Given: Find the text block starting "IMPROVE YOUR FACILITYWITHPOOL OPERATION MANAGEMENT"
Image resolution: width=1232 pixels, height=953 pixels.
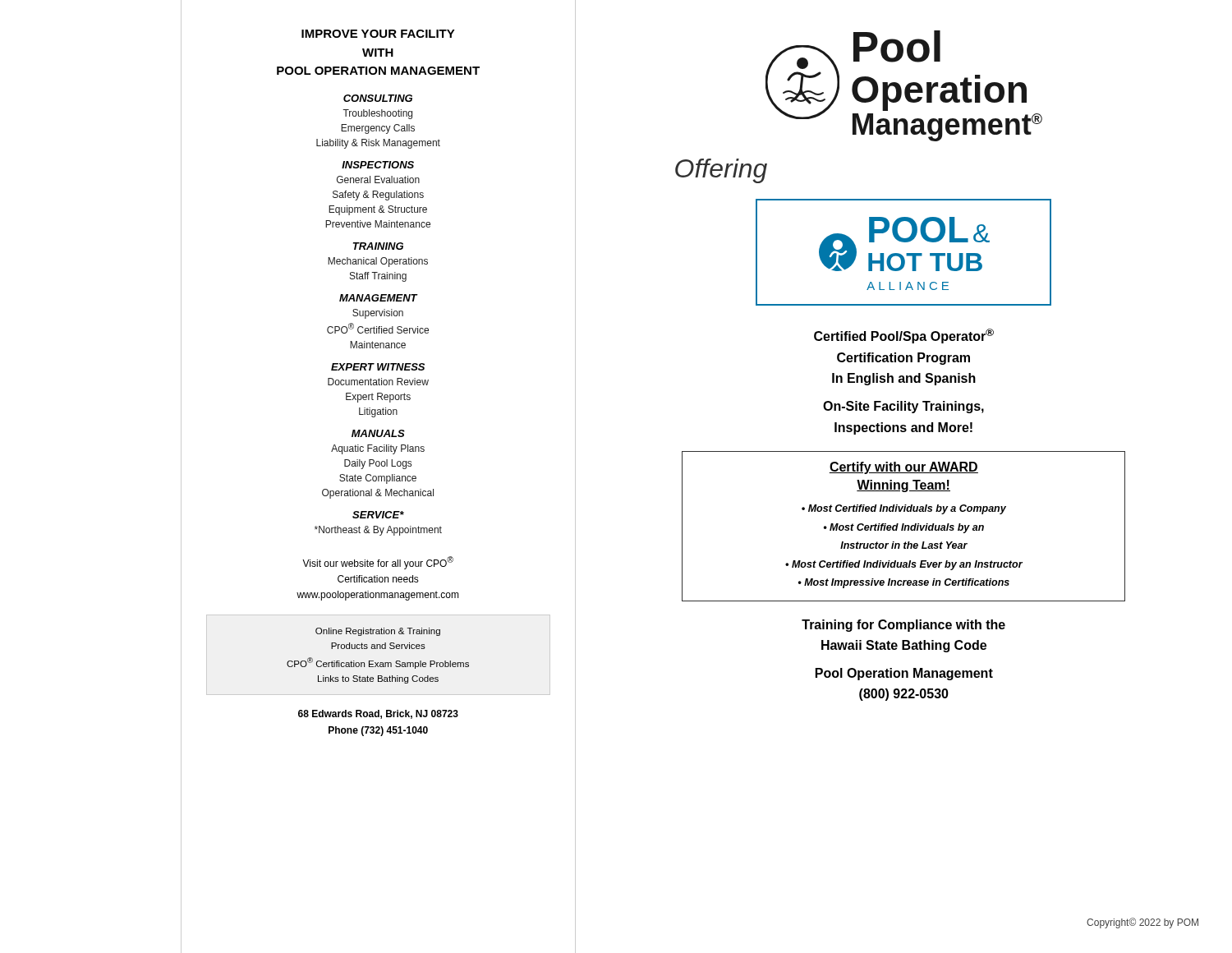Looking at the screenshot, I should 378,52.
